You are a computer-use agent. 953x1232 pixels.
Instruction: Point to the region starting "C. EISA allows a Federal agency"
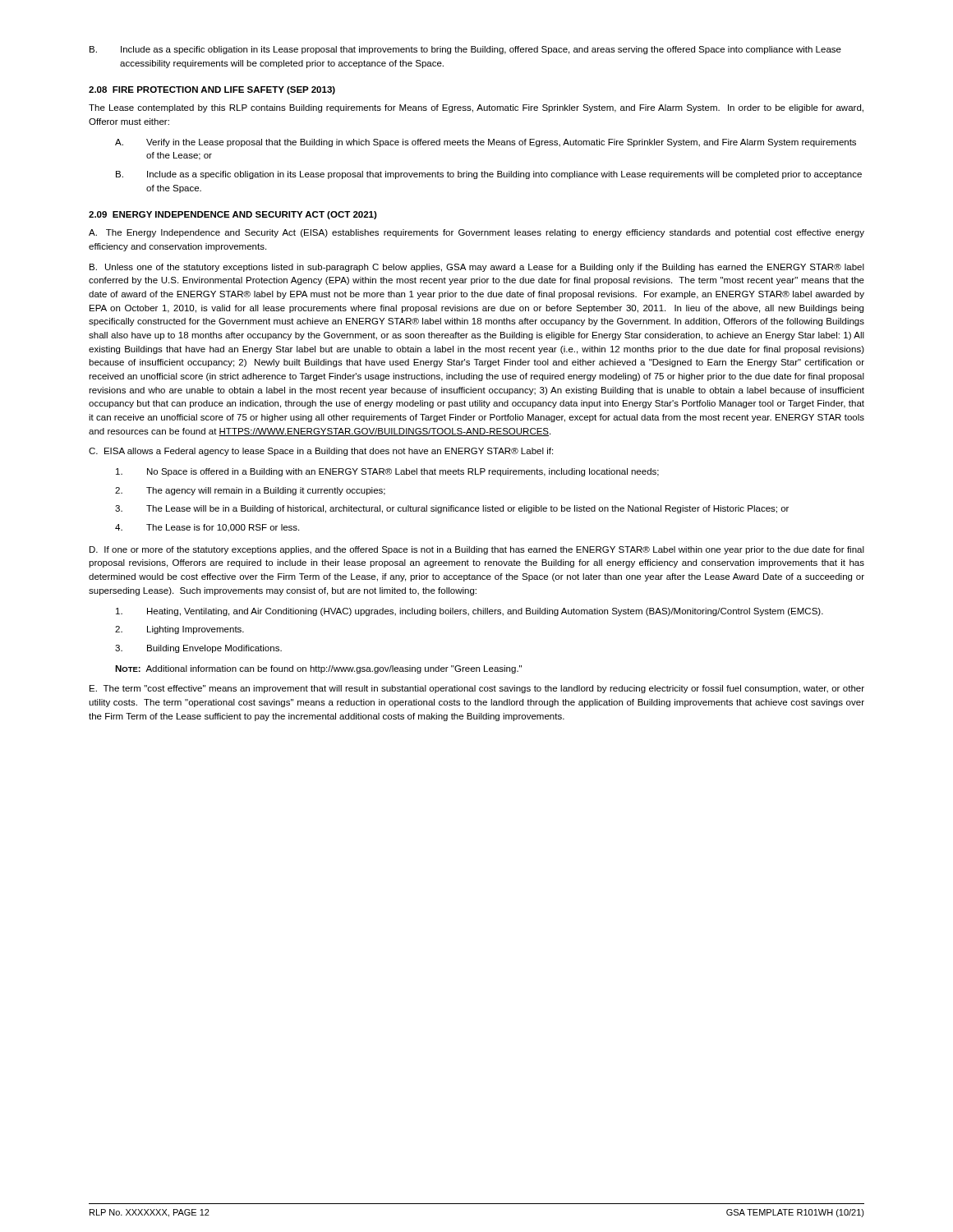point(321,451)
